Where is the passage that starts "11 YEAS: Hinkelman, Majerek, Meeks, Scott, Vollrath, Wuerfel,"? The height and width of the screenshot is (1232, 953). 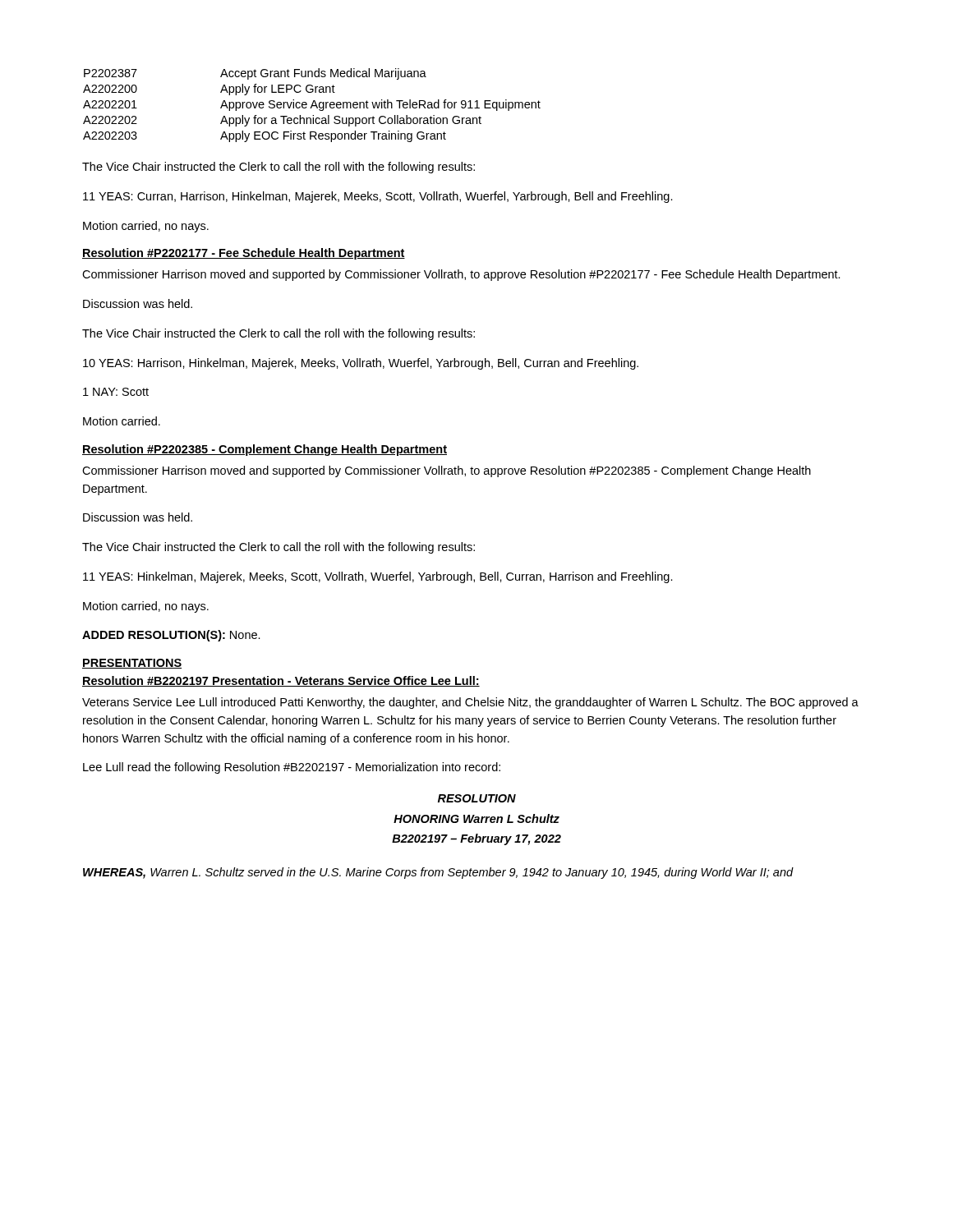pyautogui.click(x=378, y=576)
